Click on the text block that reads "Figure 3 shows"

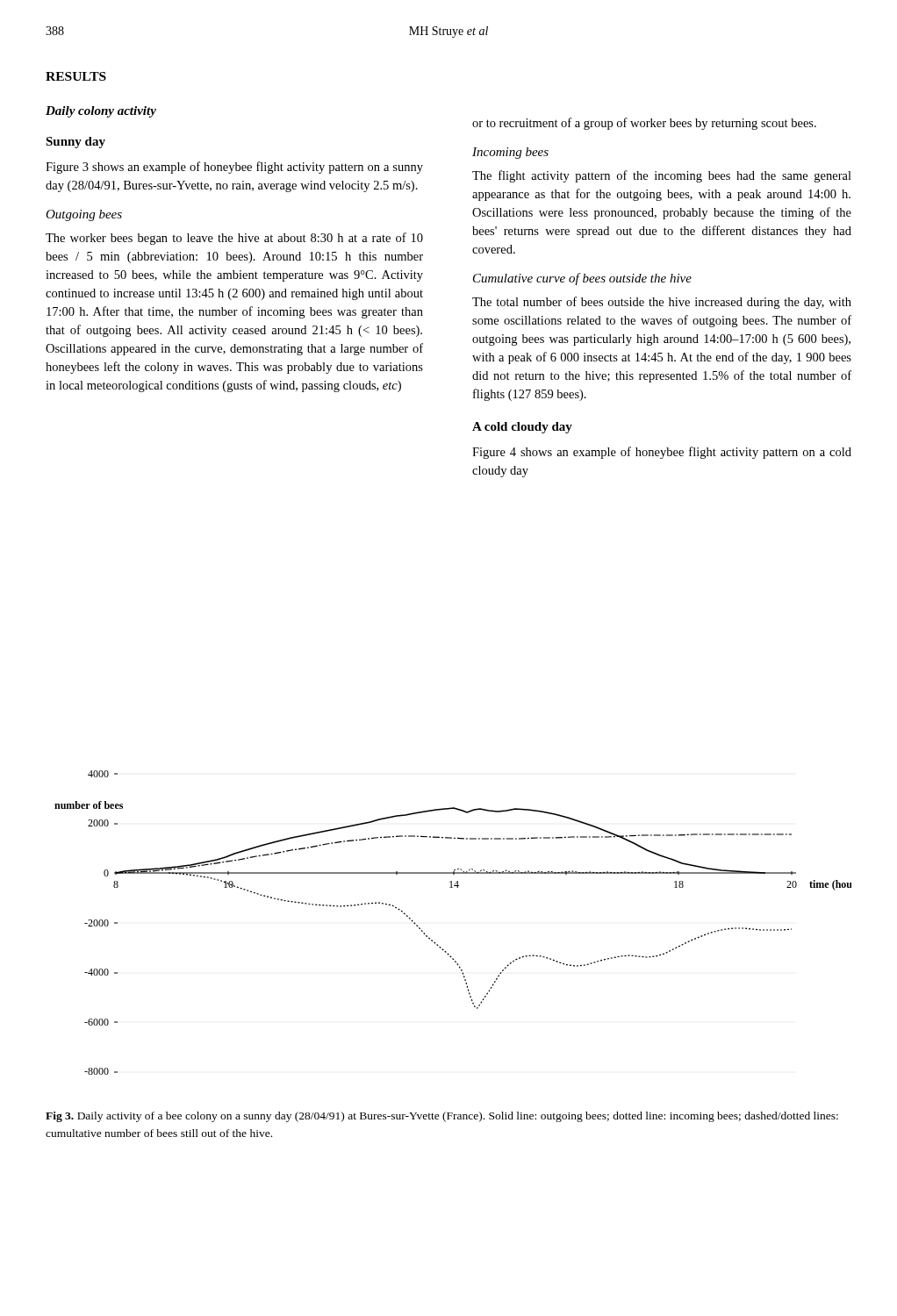click(234, 176)
